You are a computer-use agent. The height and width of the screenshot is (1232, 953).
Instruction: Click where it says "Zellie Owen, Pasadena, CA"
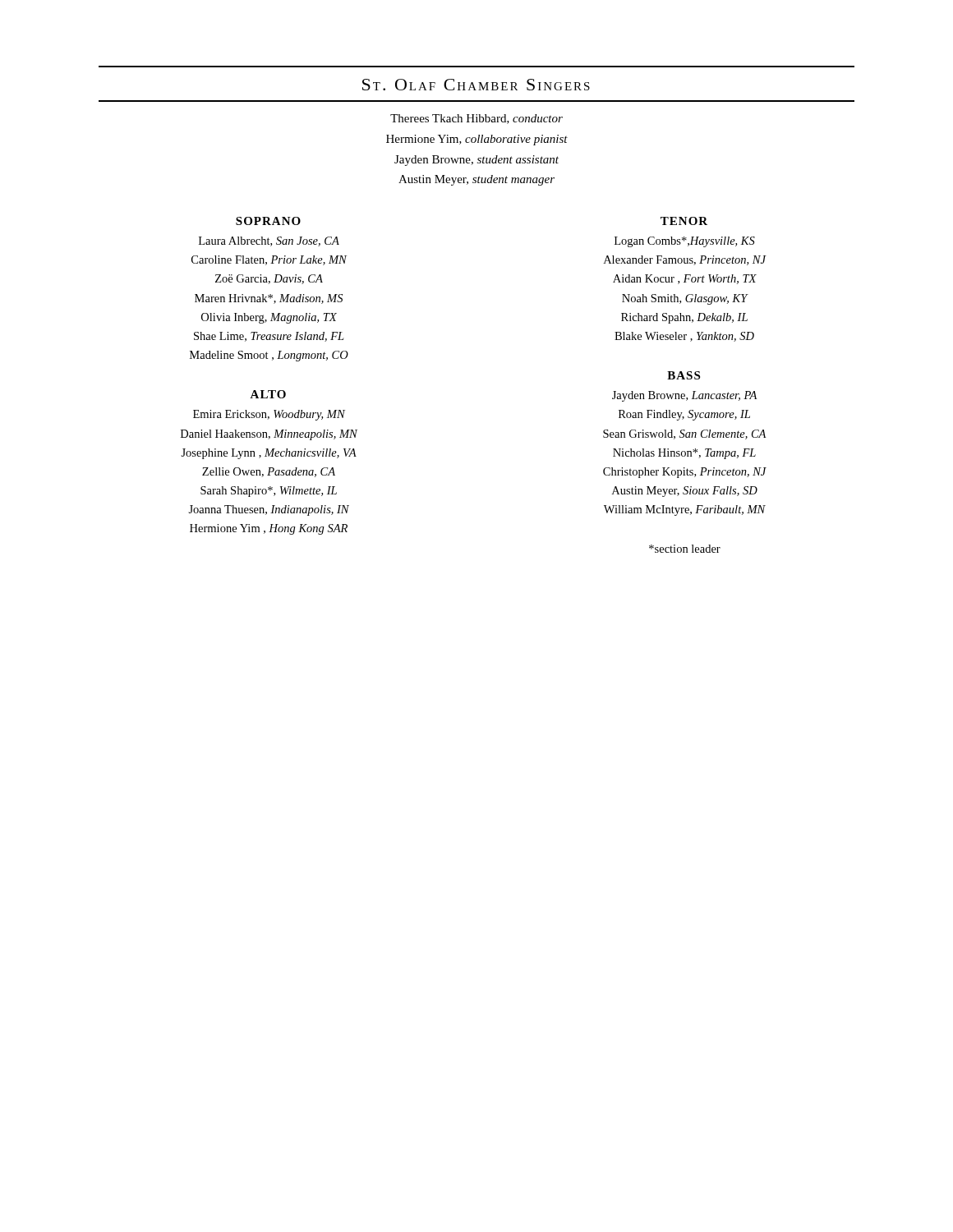(x=269, y=471)
